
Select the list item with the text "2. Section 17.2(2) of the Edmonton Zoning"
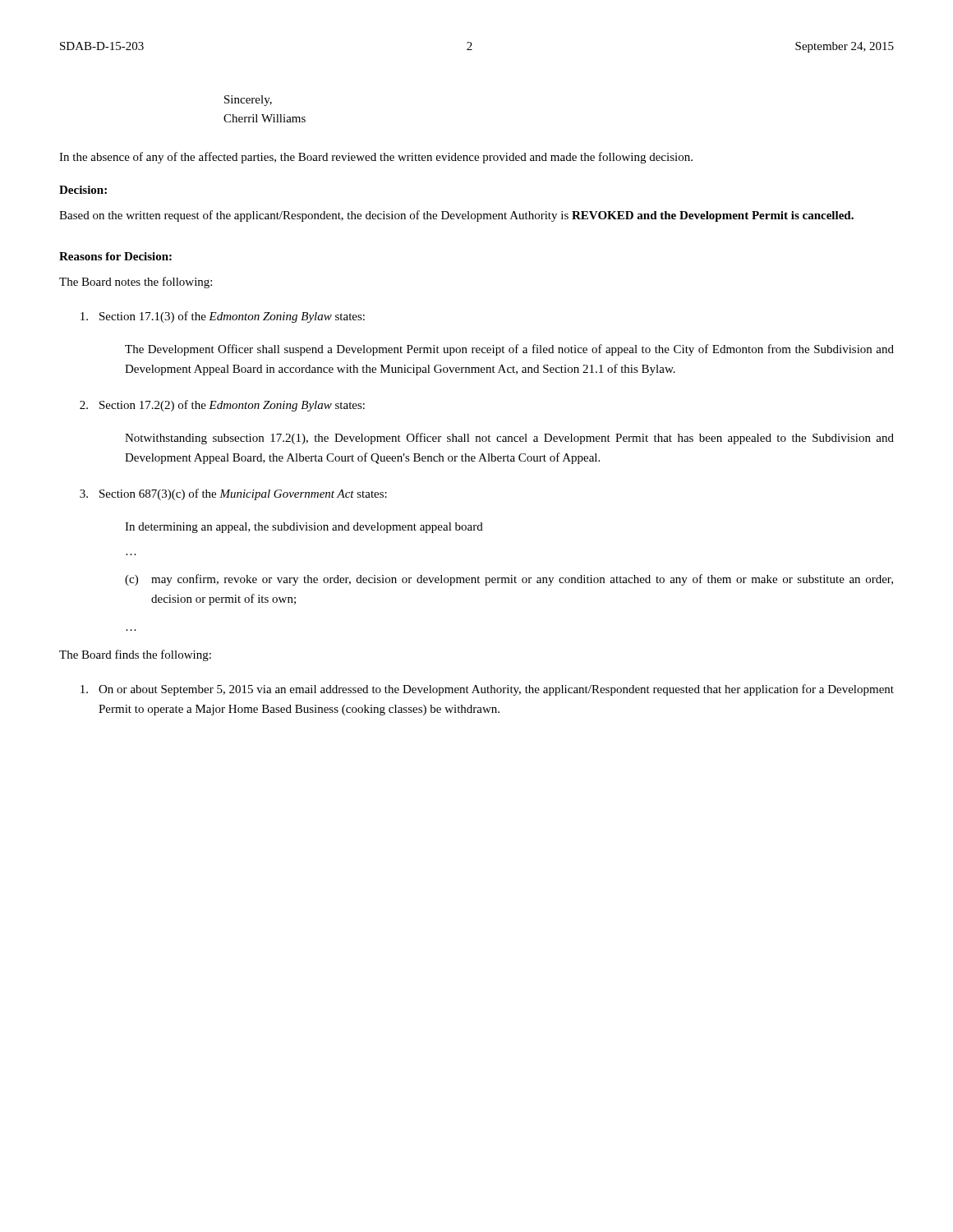click(x=222, y=406)
